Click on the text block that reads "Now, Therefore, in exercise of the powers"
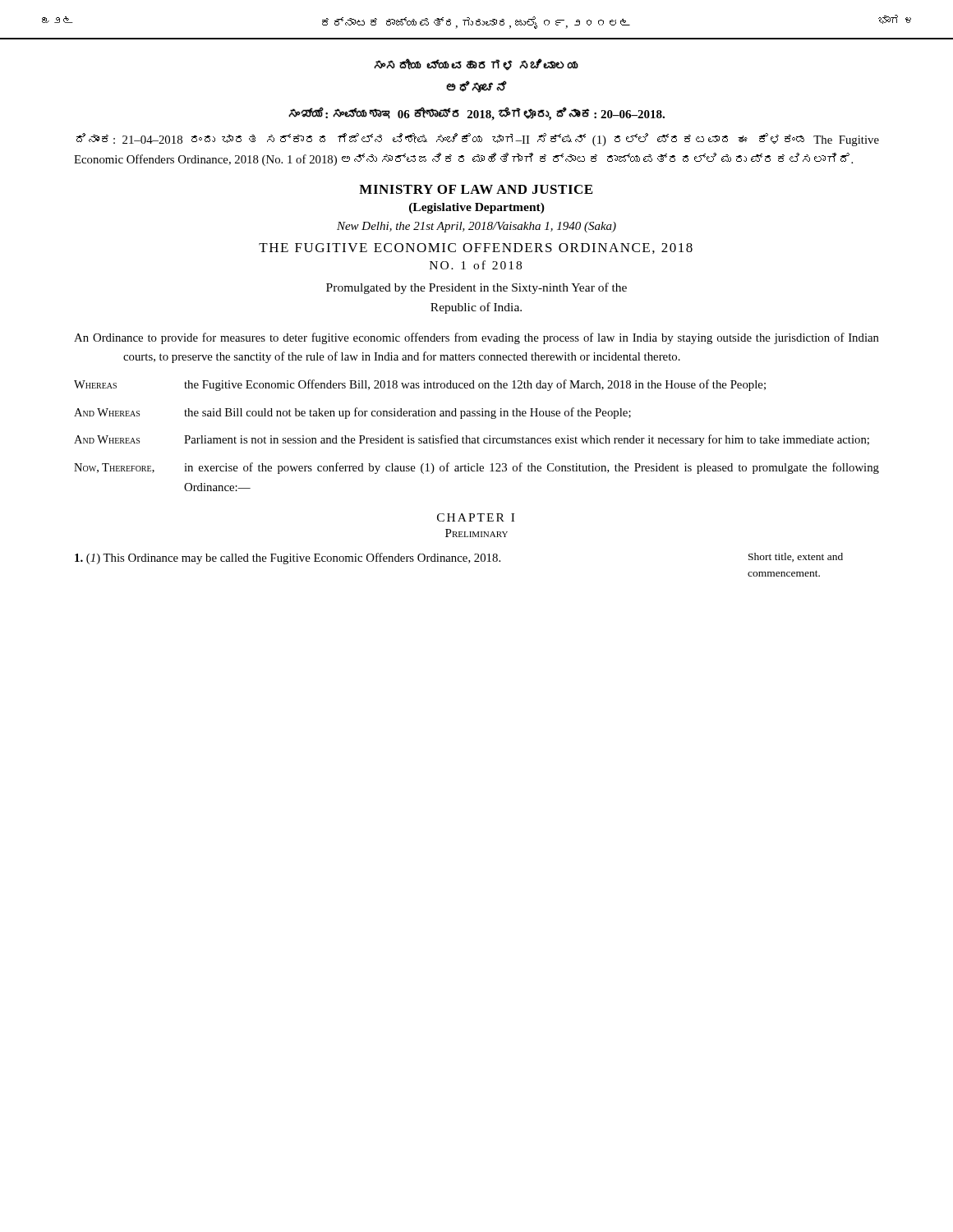This screenshot has width=953, height=1232. click(x=476, y=478)
